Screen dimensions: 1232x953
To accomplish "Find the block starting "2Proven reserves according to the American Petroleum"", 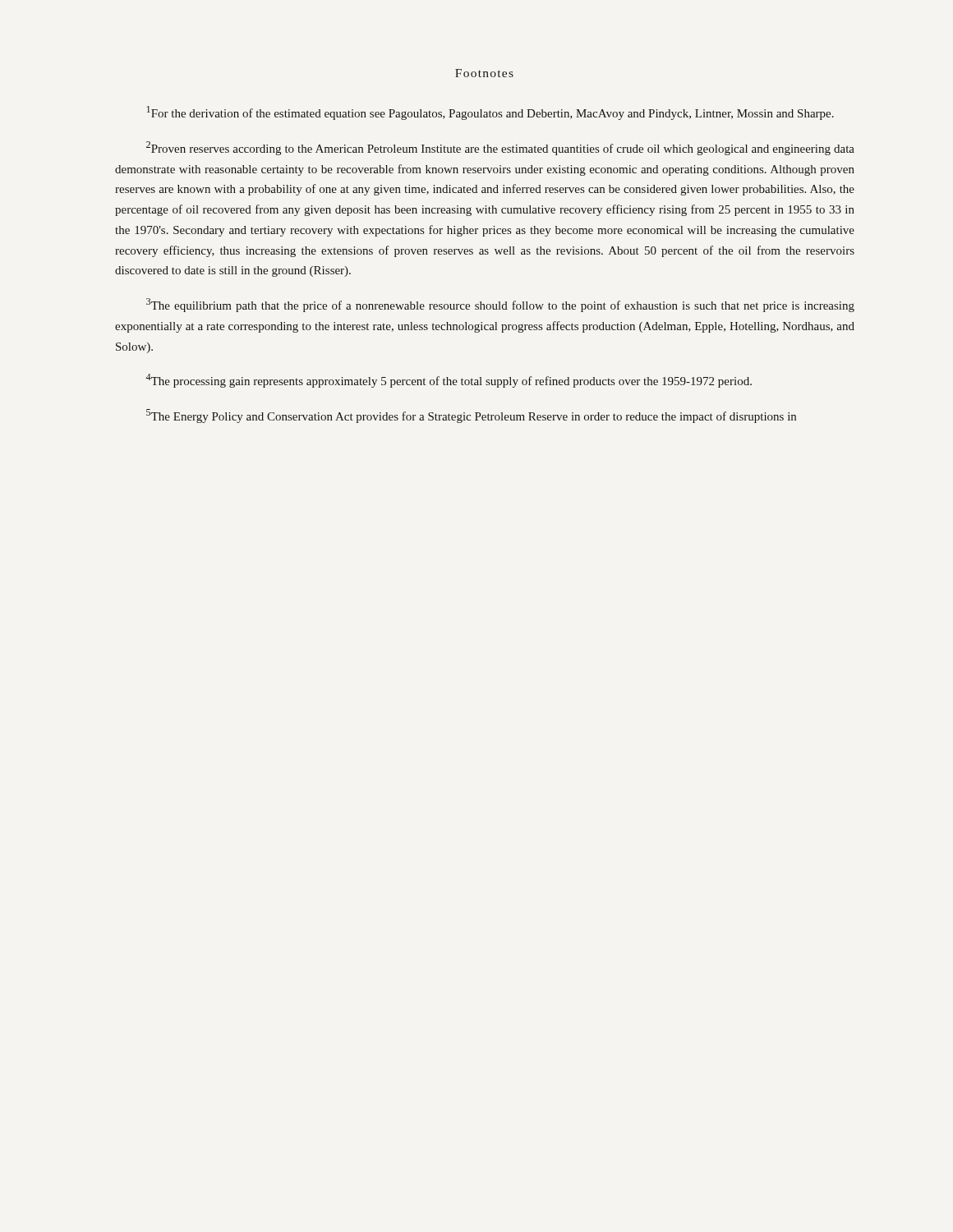I will [485, 208].
